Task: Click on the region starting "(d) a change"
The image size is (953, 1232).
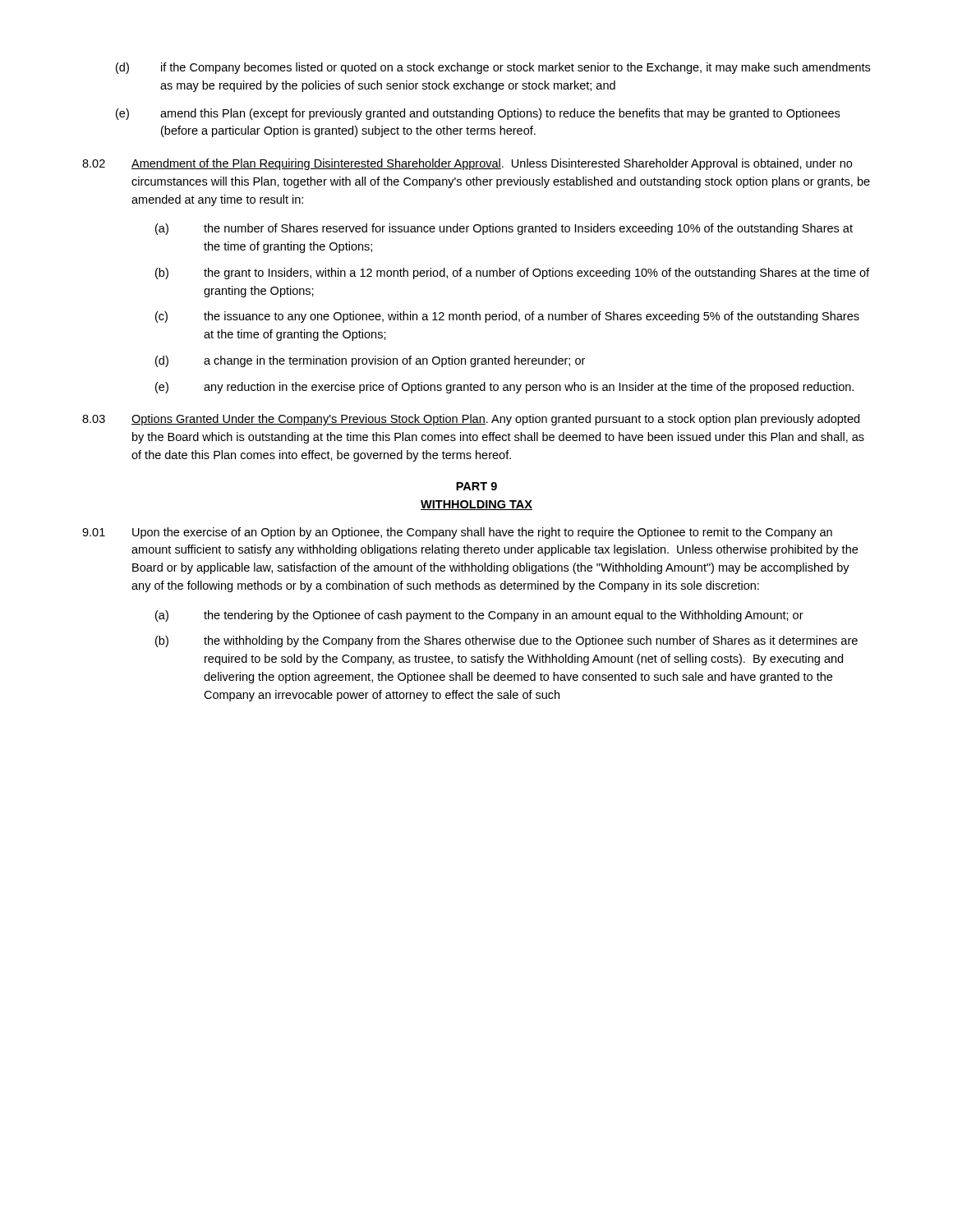Action: pos(509,361)
